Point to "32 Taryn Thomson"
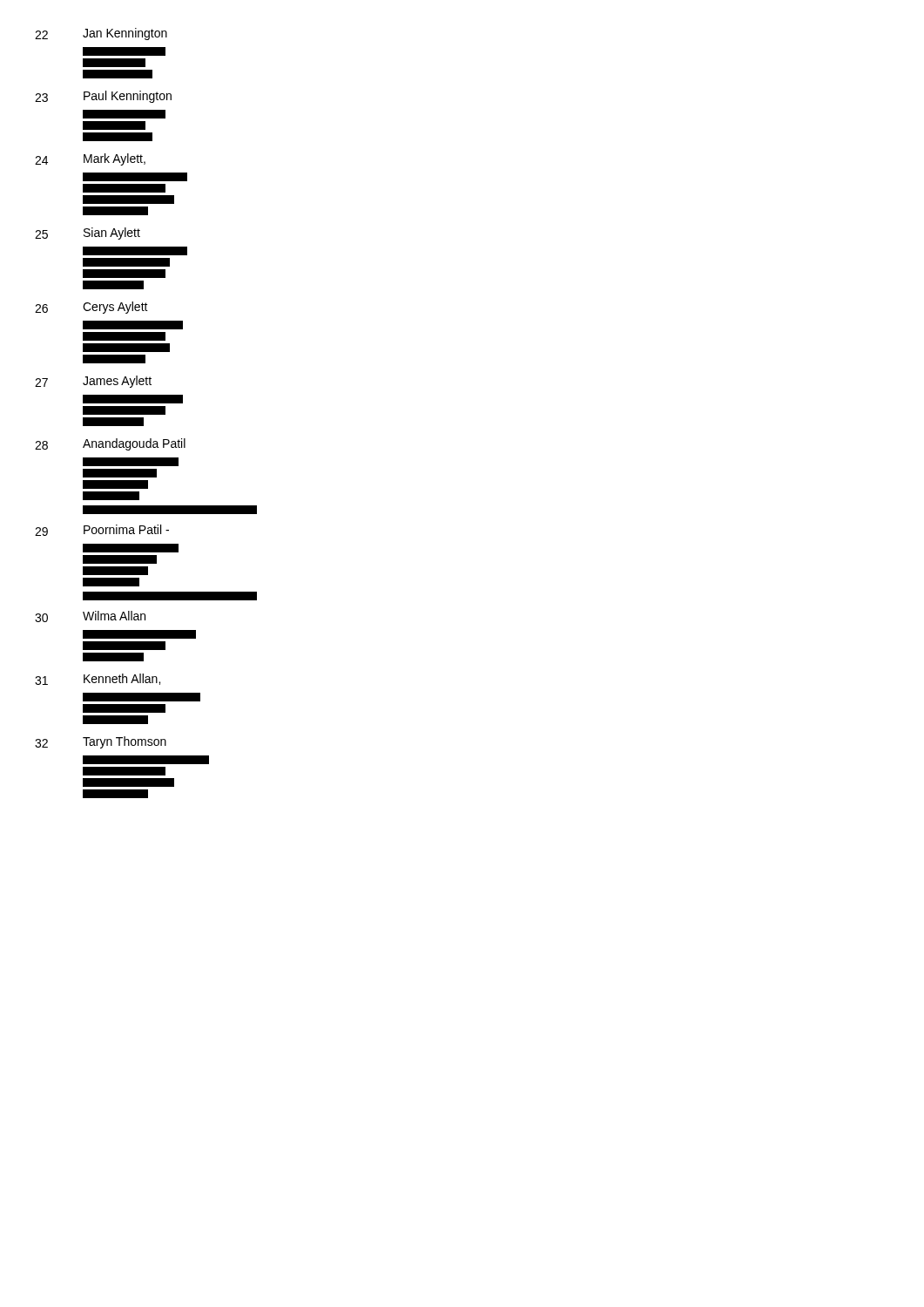The width and height of the screenshot is (924, 1307). [122, 767]
